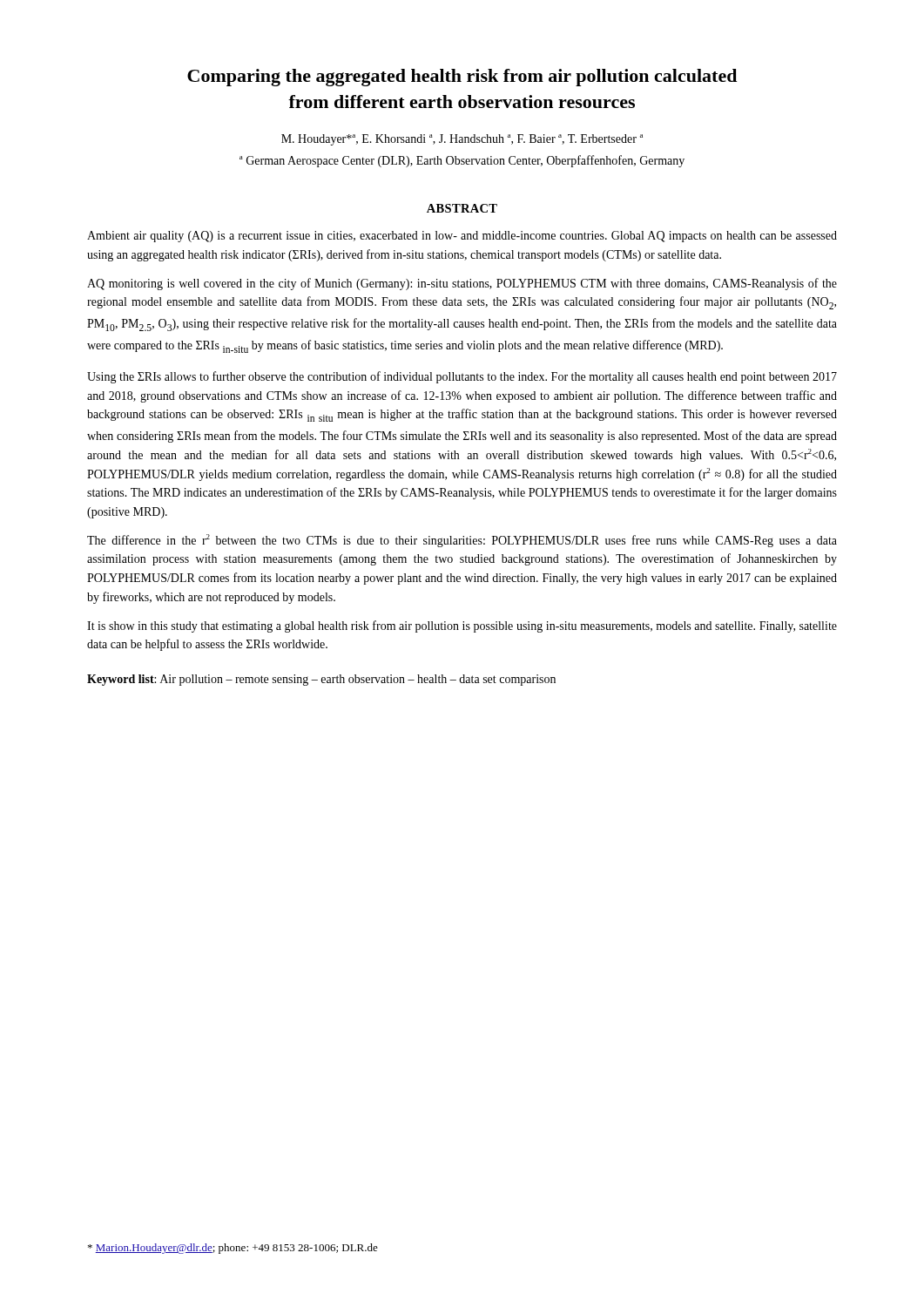Navigate to the text block starting "Keyword list: Air pollution – remote sensing –"
The image size is (924, 1307).
(x=322, y=679)
